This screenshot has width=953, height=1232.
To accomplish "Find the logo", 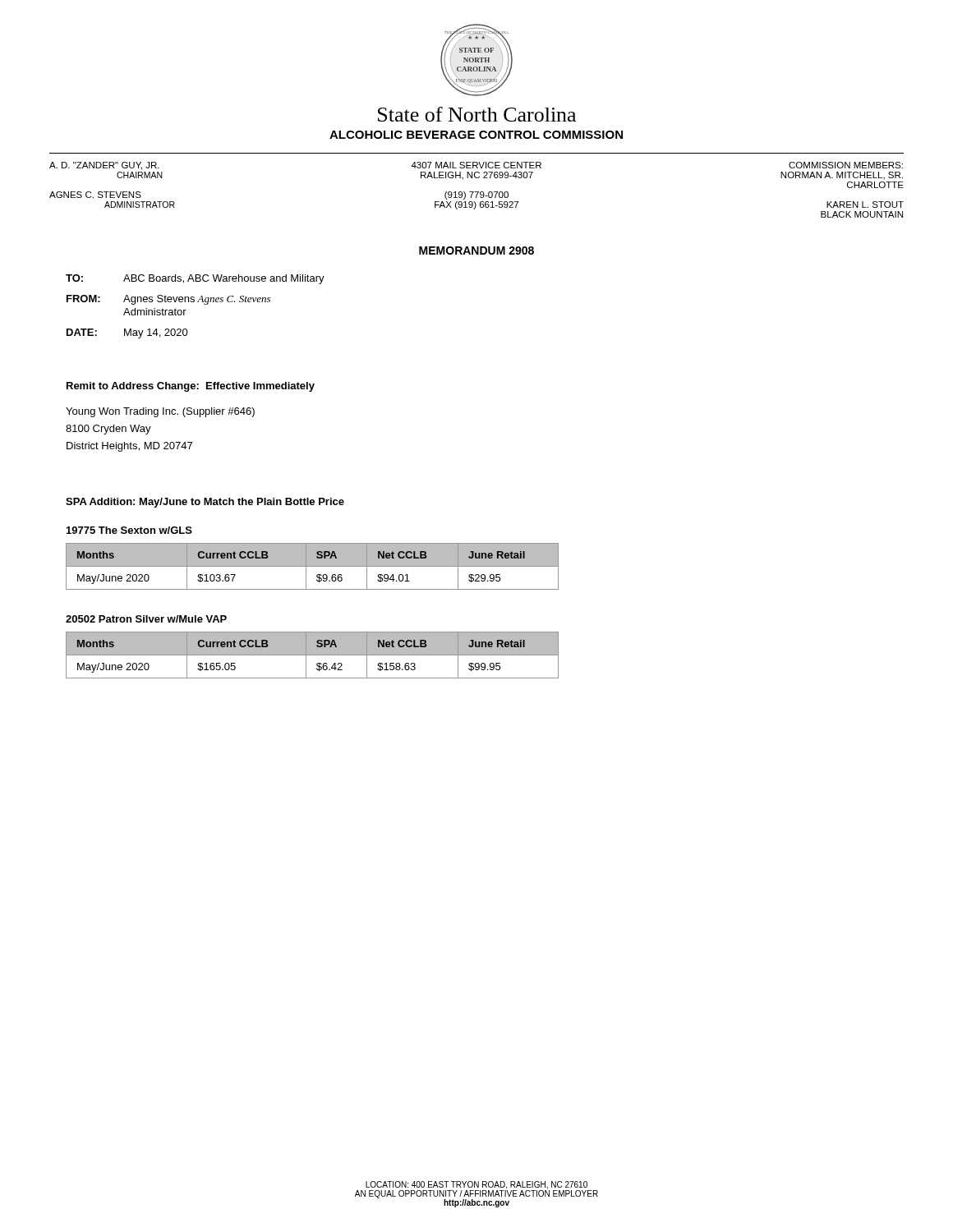I will [476, 50].
